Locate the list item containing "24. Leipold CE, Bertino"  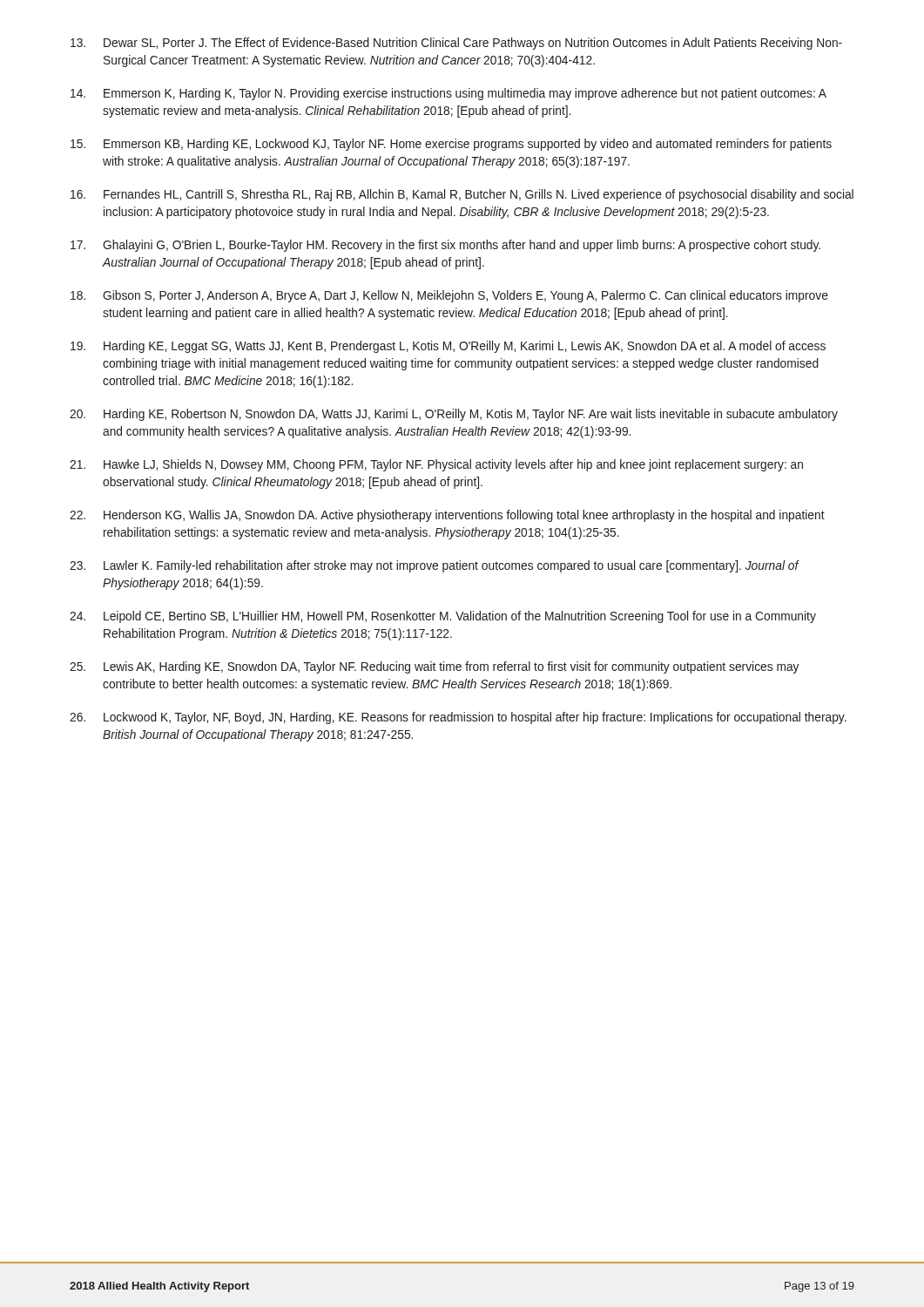click(462, 626)
